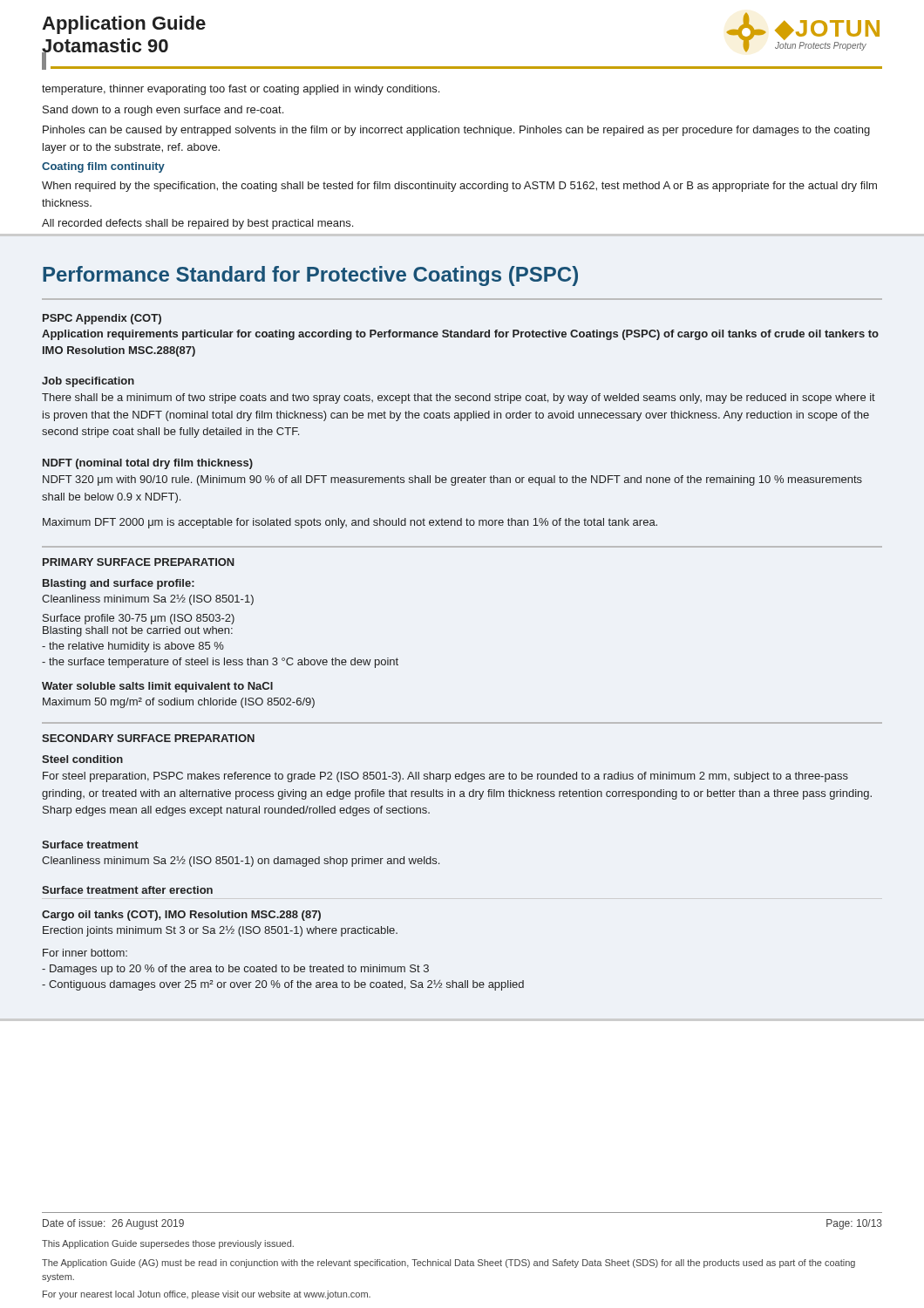924x1308 pixels.
Task: Click where it says "Surface treatment"
Action: (x=90, y=845)
